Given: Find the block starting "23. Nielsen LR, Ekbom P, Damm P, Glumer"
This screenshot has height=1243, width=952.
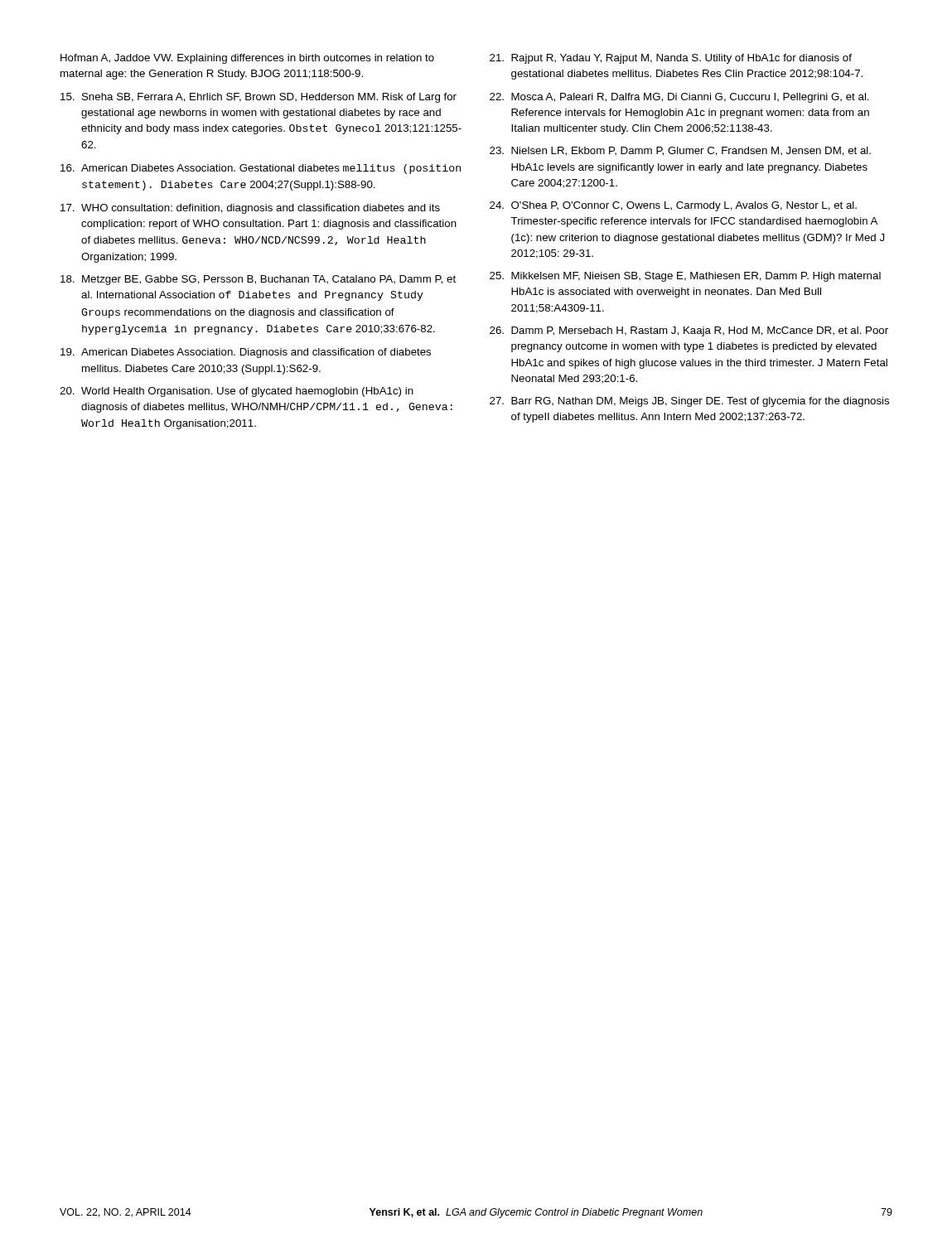Looking at the screenshot, I should [691, 167].
